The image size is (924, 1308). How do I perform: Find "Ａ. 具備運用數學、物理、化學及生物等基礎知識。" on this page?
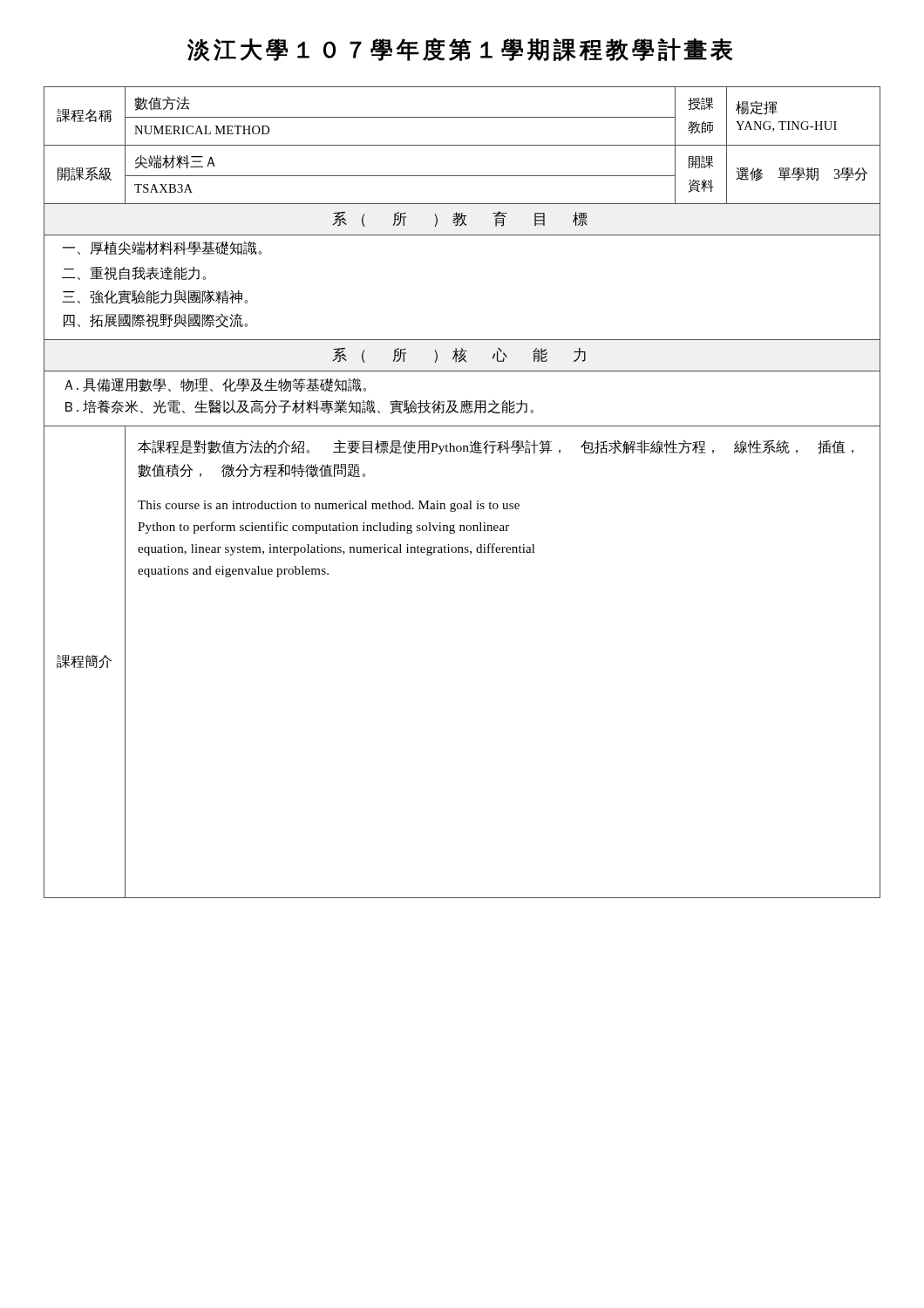(219, 385)
